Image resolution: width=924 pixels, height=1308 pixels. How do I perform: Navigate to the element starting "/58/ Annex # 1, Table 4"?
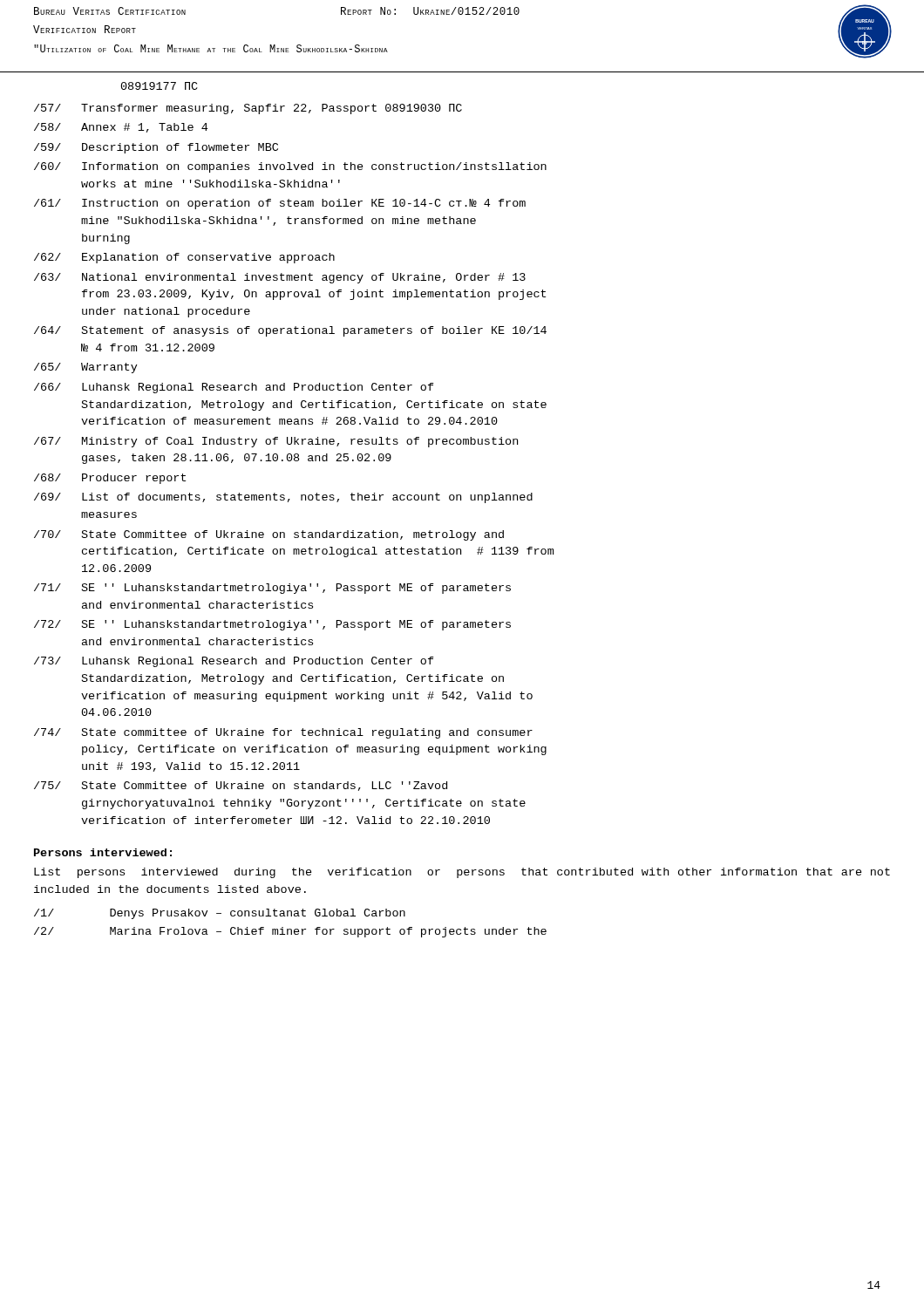pos(121,128)
